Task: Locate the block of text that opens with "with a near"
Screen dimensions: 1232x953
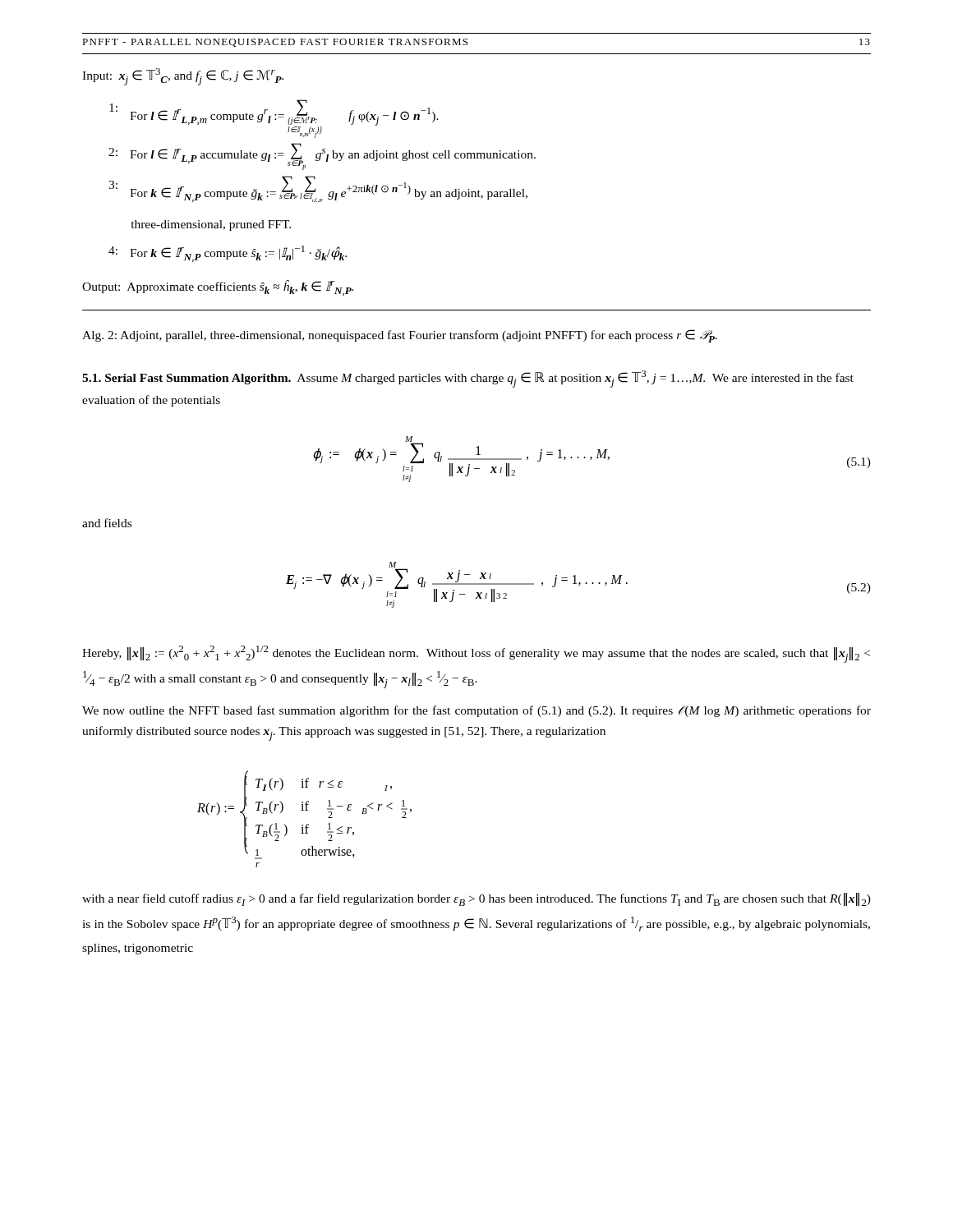Action: coord(476,923)
